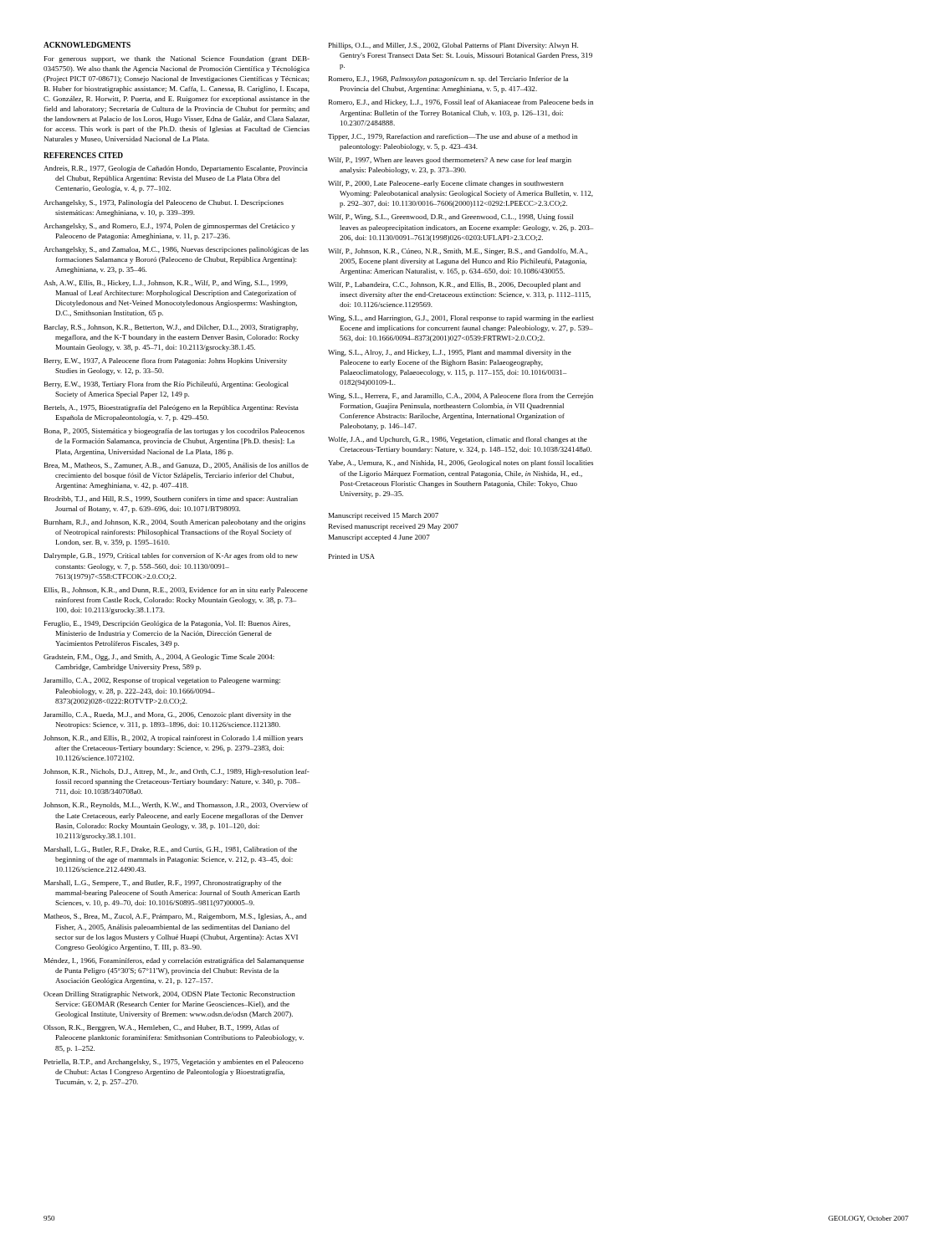Find the list item that reads "Gradstein, F.M., Ogg,"
This screenshot has width=952, height=1255.
[x=159, y=662]
